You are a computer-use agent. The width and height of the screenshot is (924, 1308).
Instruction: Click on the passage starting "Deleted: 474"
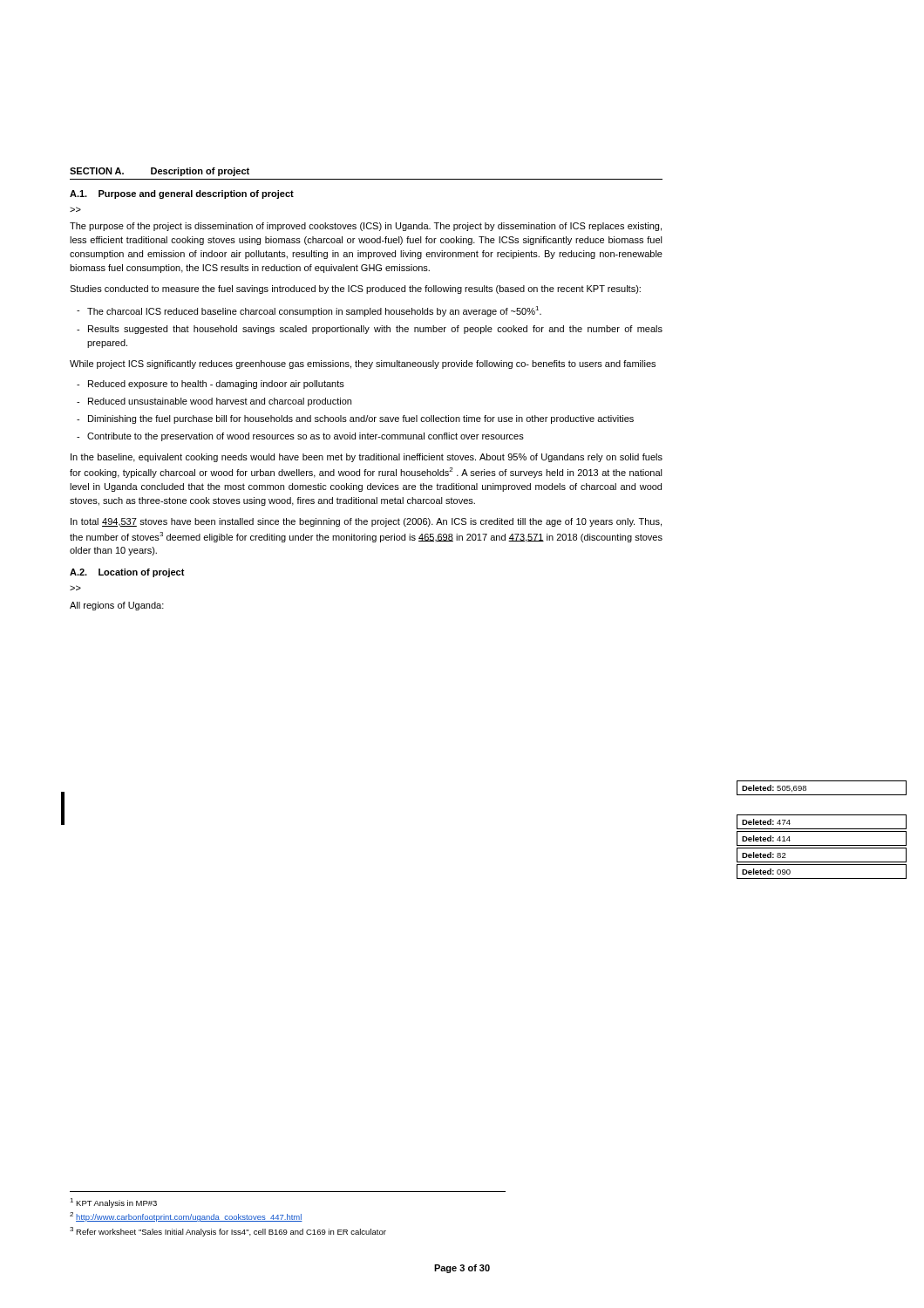pyautogui.click(x=766, y=822)
